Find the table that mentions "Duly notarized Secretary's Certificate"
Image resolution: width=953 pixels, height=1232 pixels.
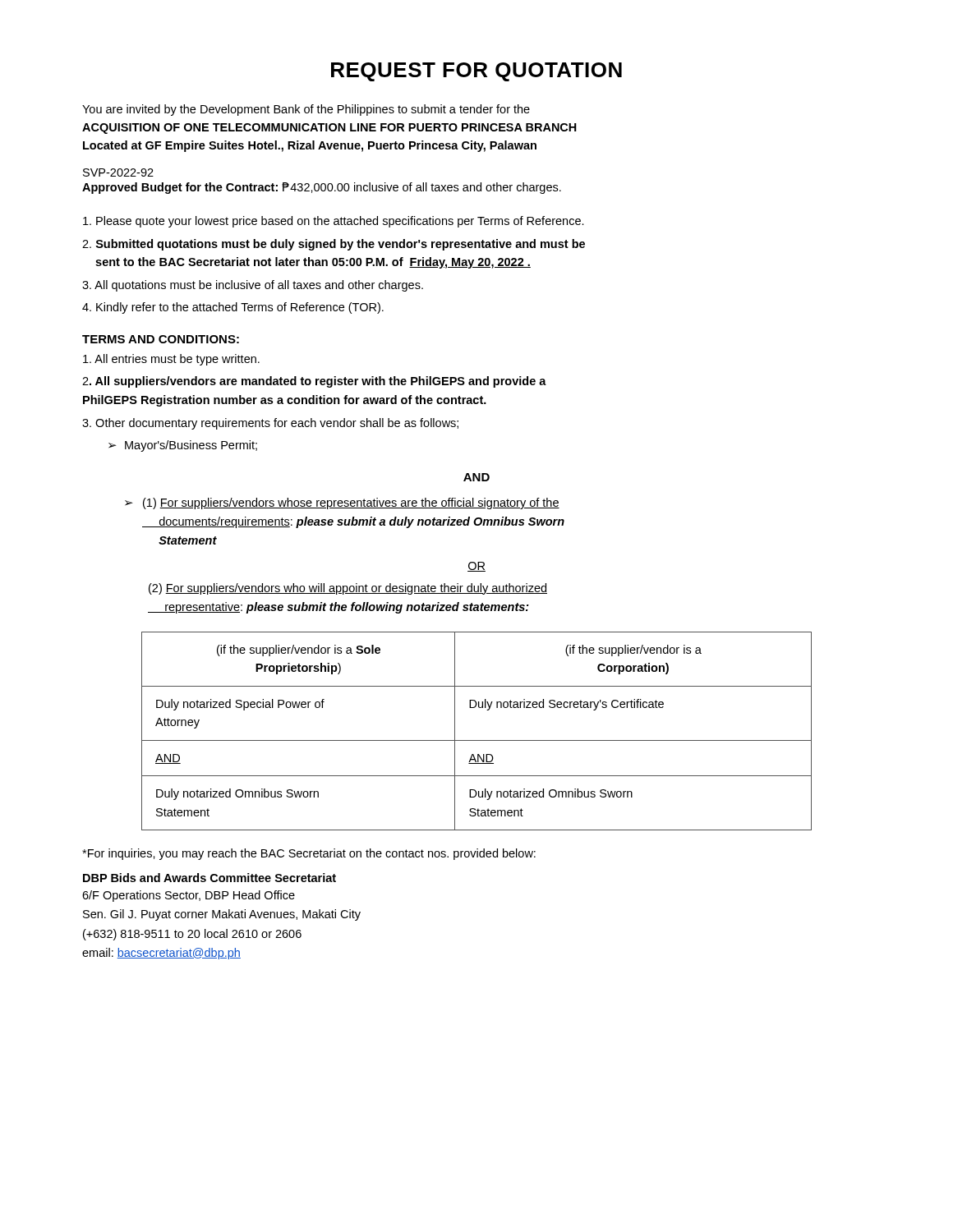point(476,731)
